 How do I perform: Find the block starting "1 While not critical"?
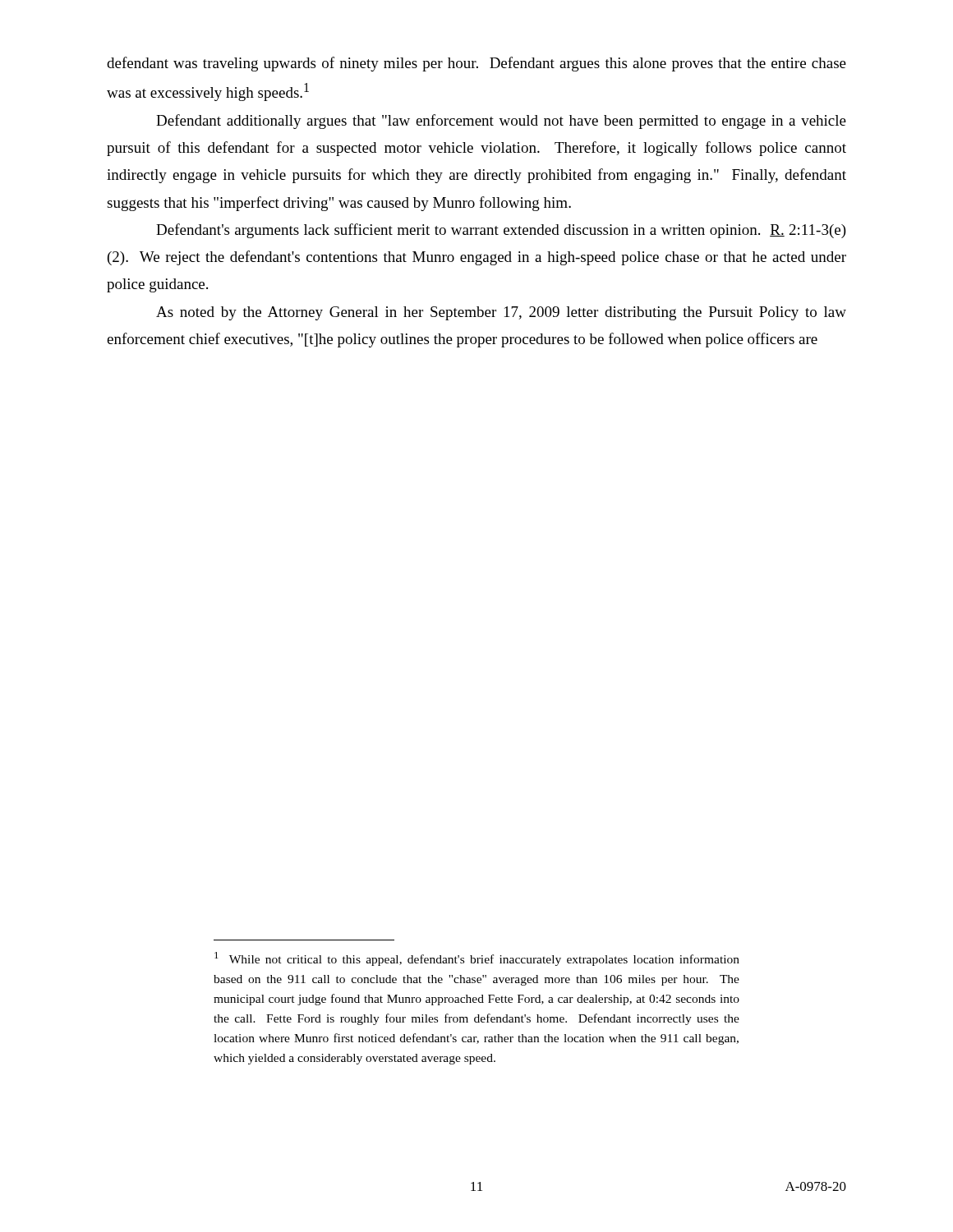pyautogui.click(x=476, y=1004)
